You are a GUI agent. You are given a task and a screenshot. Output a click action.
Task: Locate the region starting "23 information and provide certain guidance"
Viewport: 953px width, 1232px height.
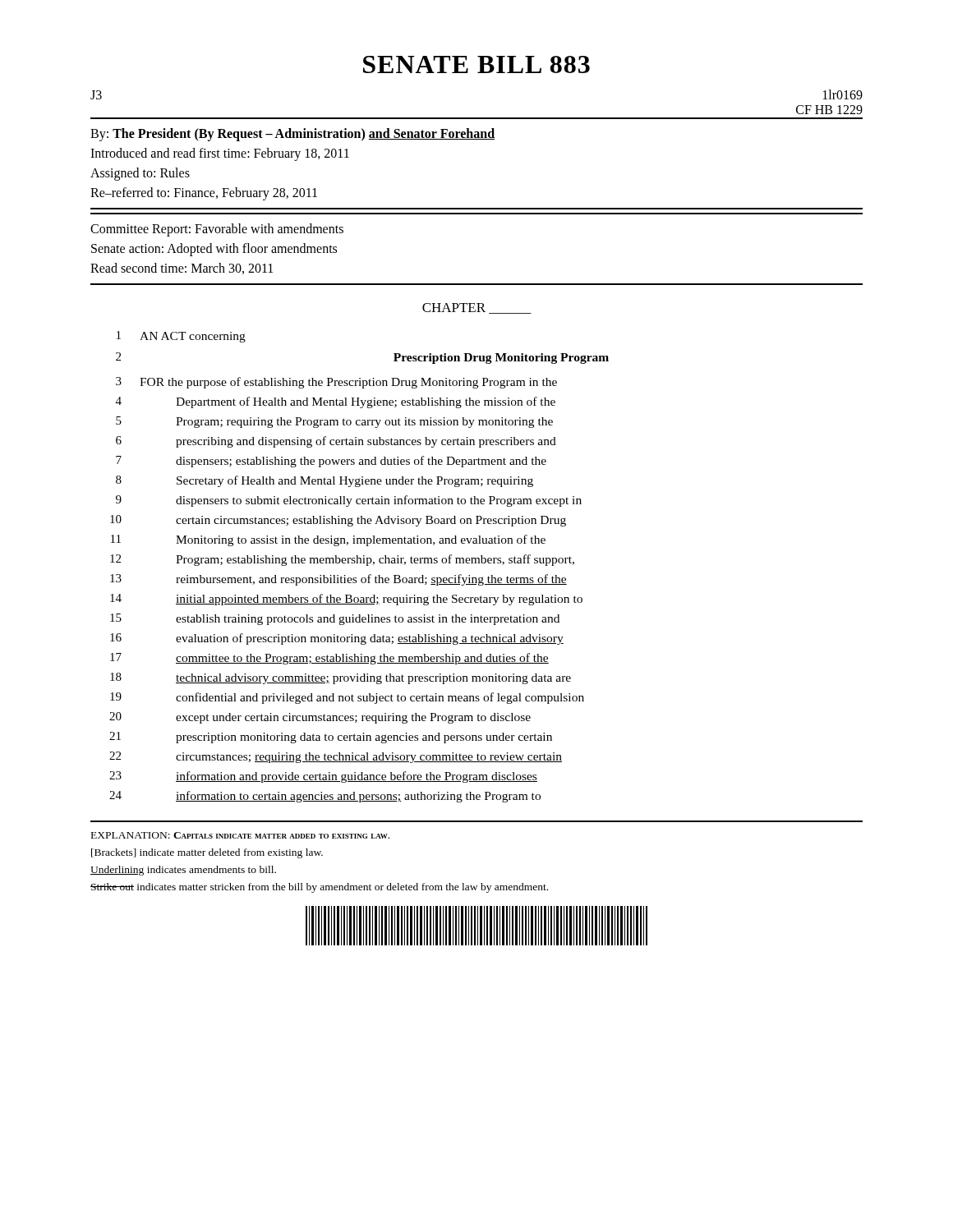pyautogui.click(x=476, y=776)
